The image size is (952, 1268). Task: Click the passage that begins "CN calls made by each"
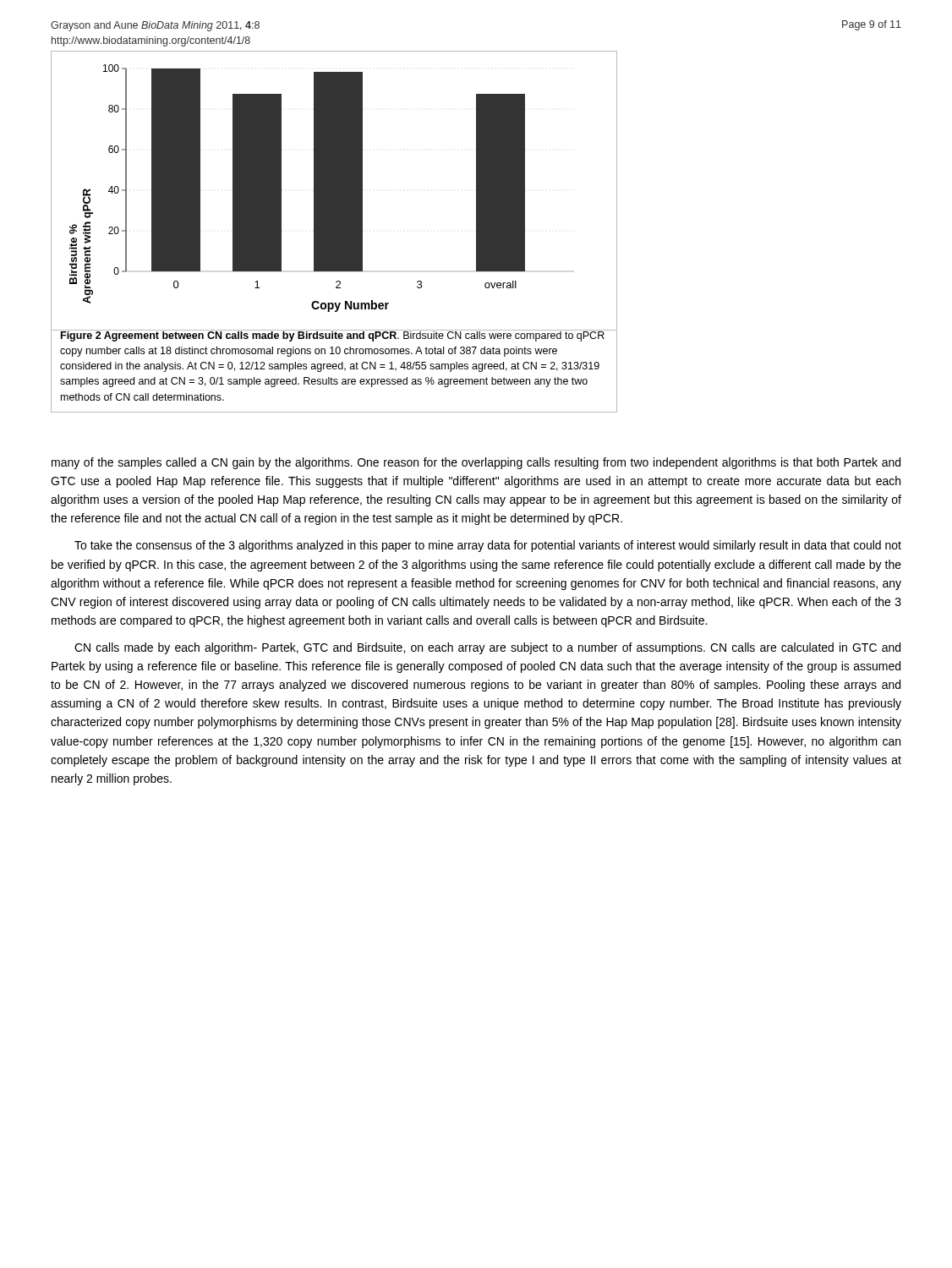(x=476, y=713)
